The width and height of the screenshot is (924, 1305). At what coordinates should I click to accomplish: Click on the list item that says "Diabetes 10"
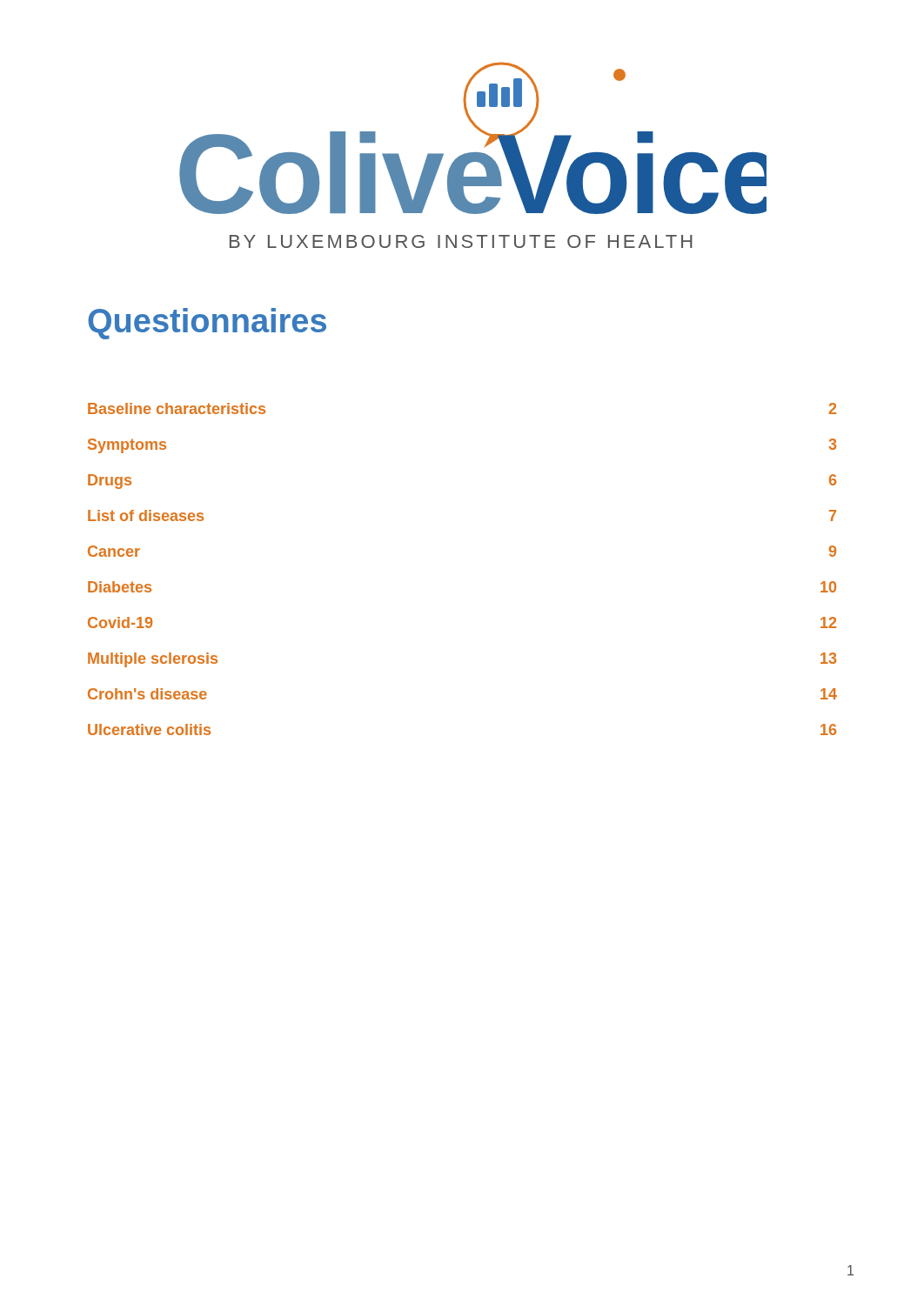coord(115,586)
